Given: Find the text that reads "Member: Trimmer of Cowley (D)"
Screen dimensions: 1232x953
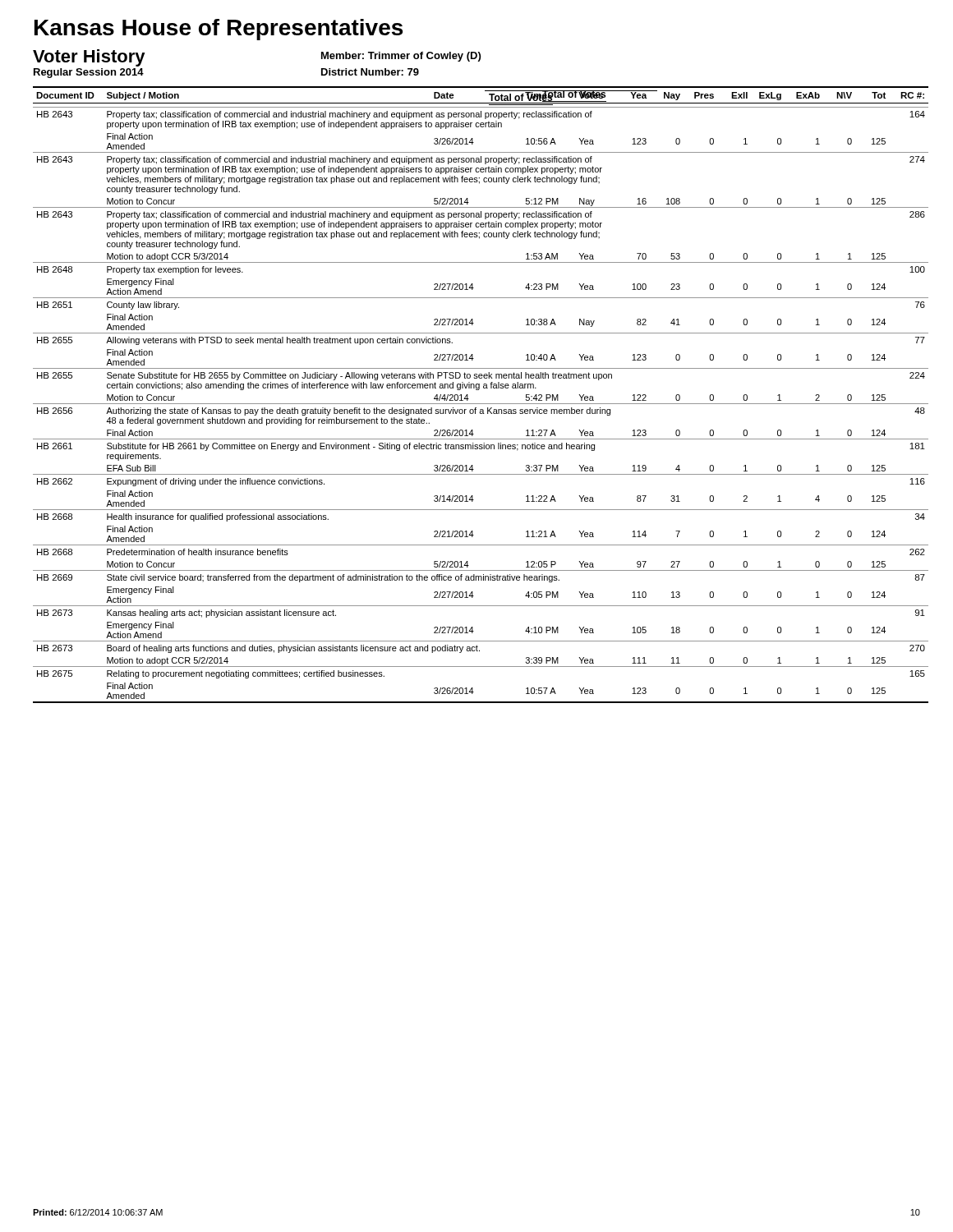Looking at the screenshot, I should click(401, 55).
